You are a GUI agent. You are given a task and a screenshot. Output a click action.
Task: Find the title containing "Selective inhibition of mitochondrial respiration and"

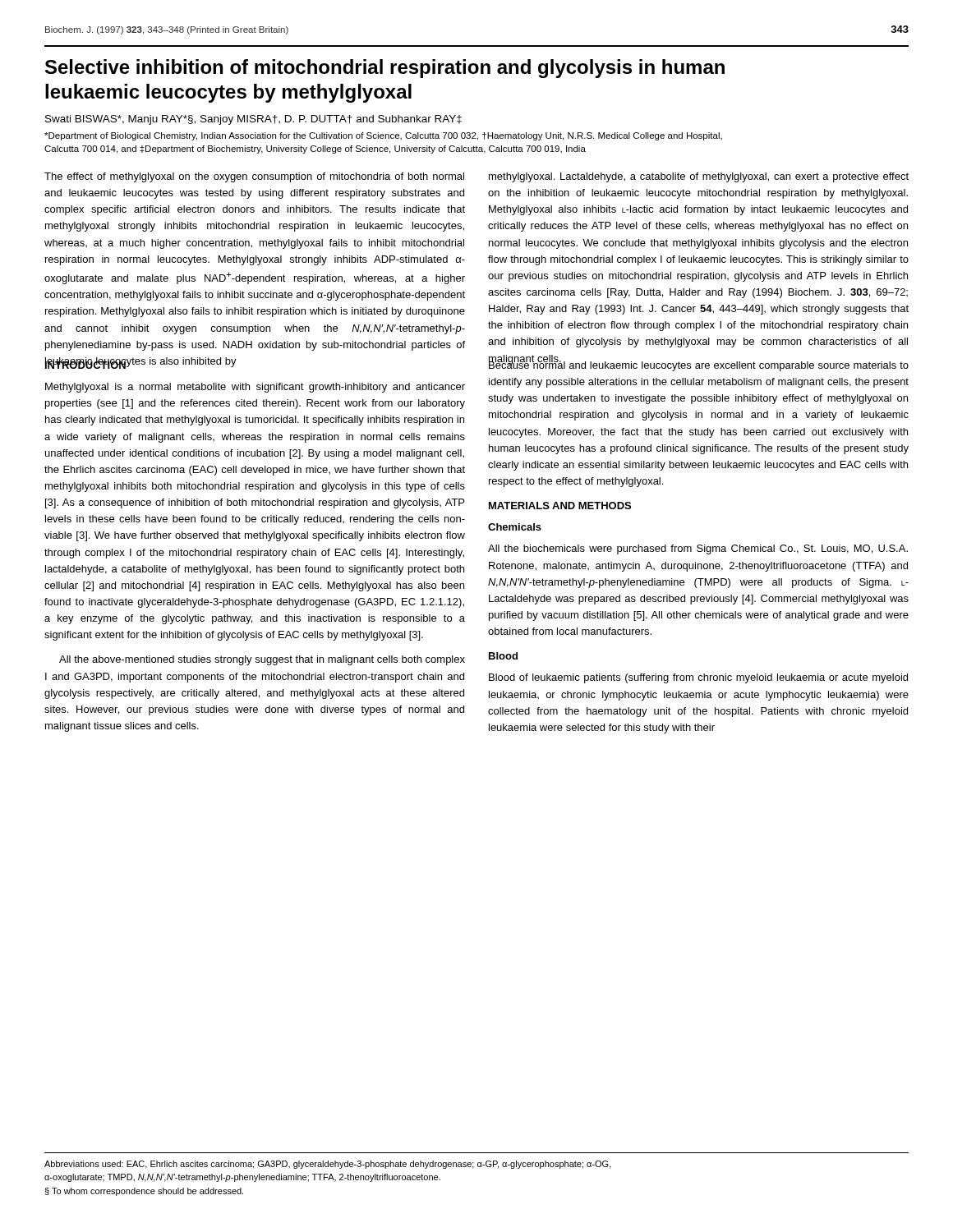pyautogui.click(x=385, y=79)
